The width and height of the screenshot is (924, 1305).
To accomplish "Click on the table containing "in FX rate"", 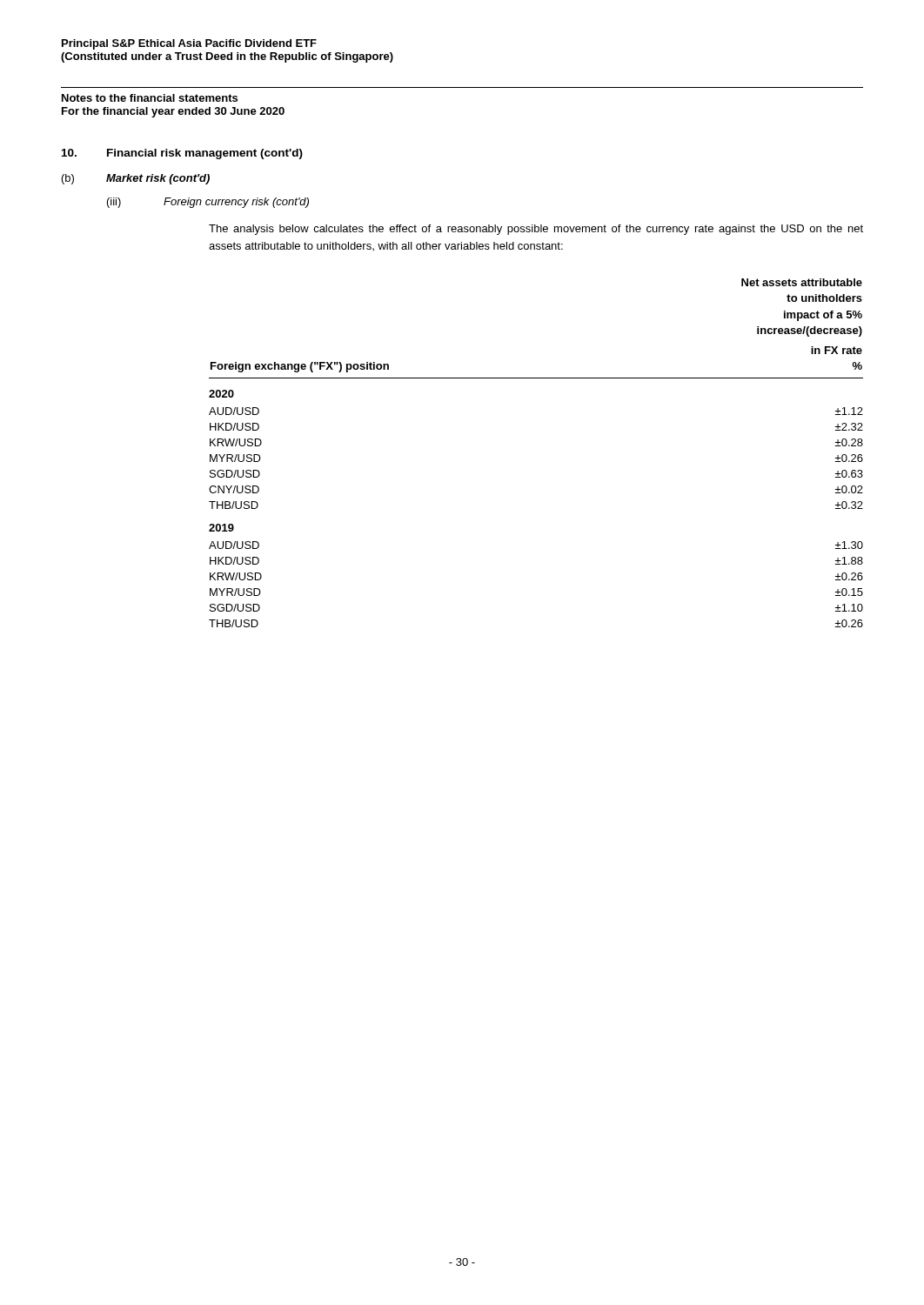I will (x=536, y=453).
